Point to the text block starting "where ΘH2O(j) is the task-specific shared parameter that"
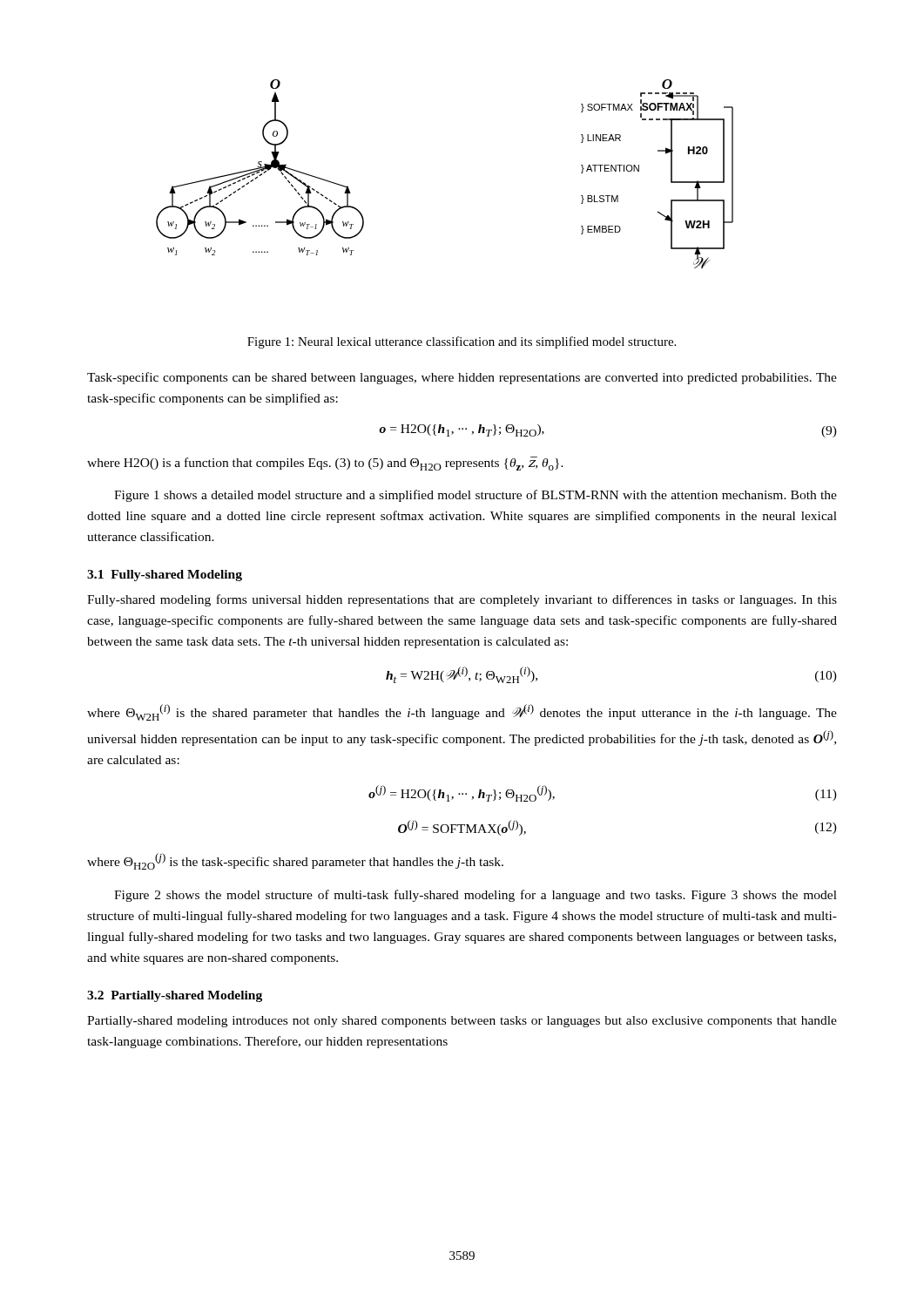 [296, 862]
